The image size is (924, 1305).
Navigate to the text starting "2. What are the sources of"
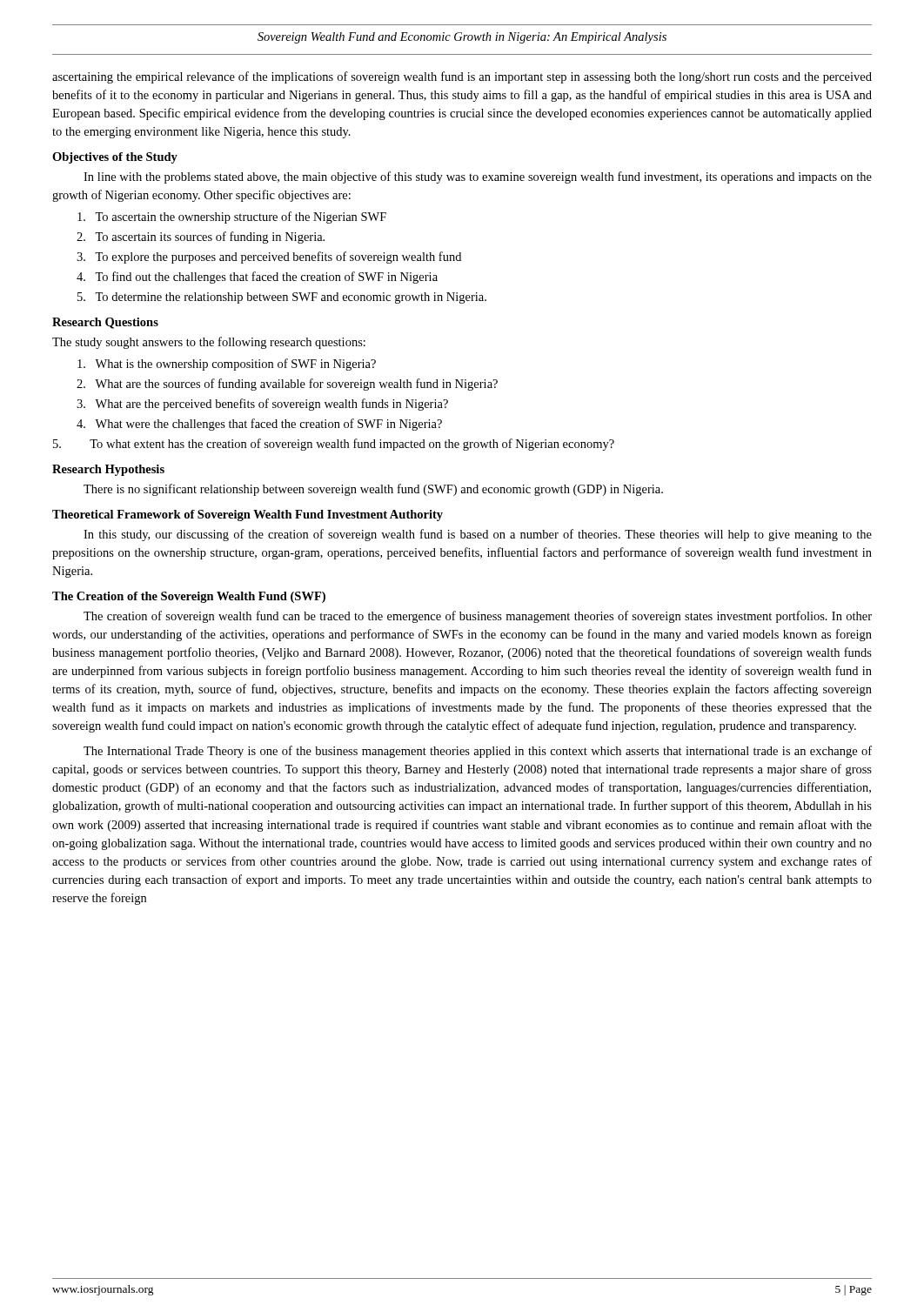coord(287,384)
